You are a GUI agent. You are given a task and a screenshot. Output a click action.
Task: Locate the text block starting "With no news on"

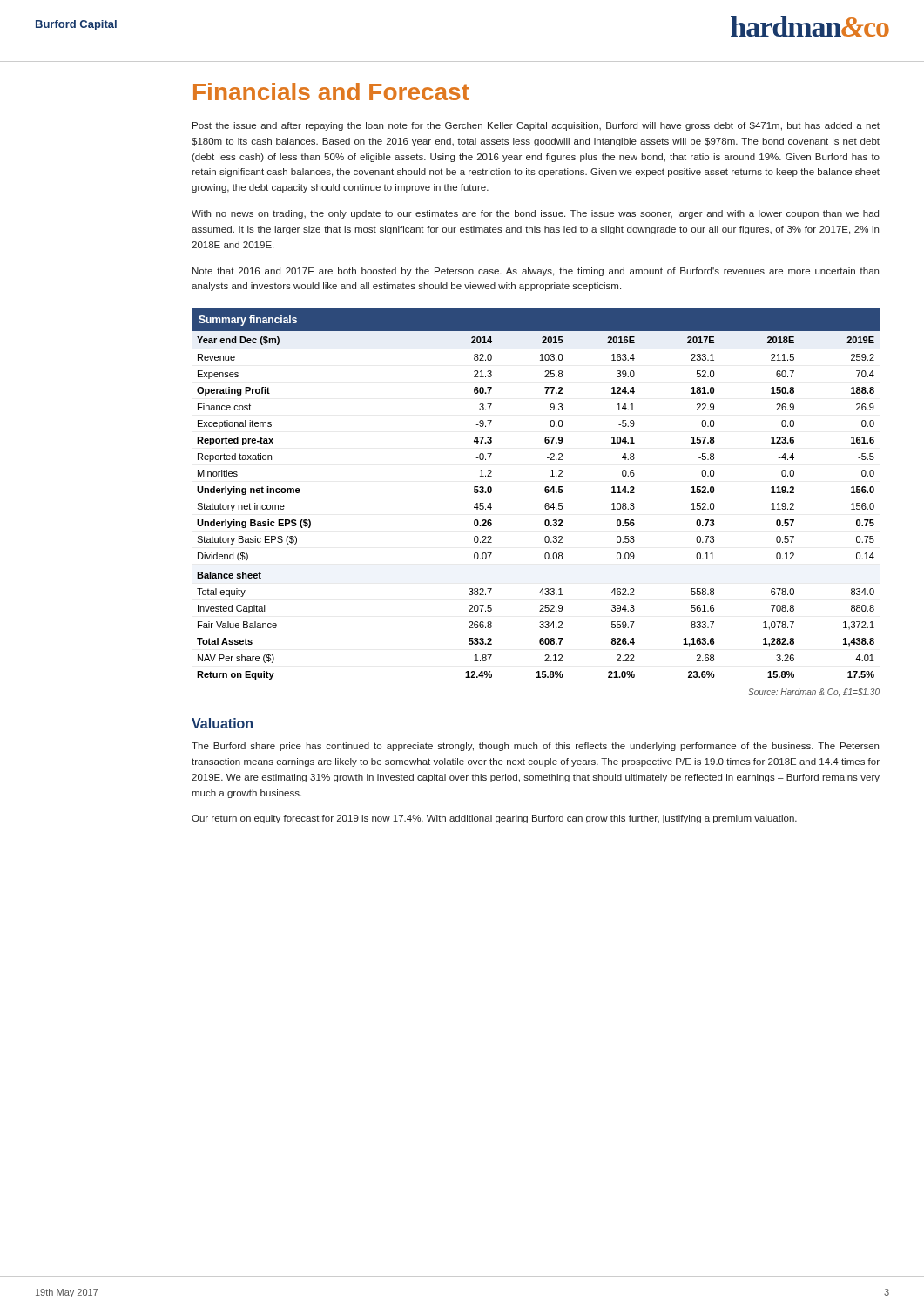tap(536, 229)
